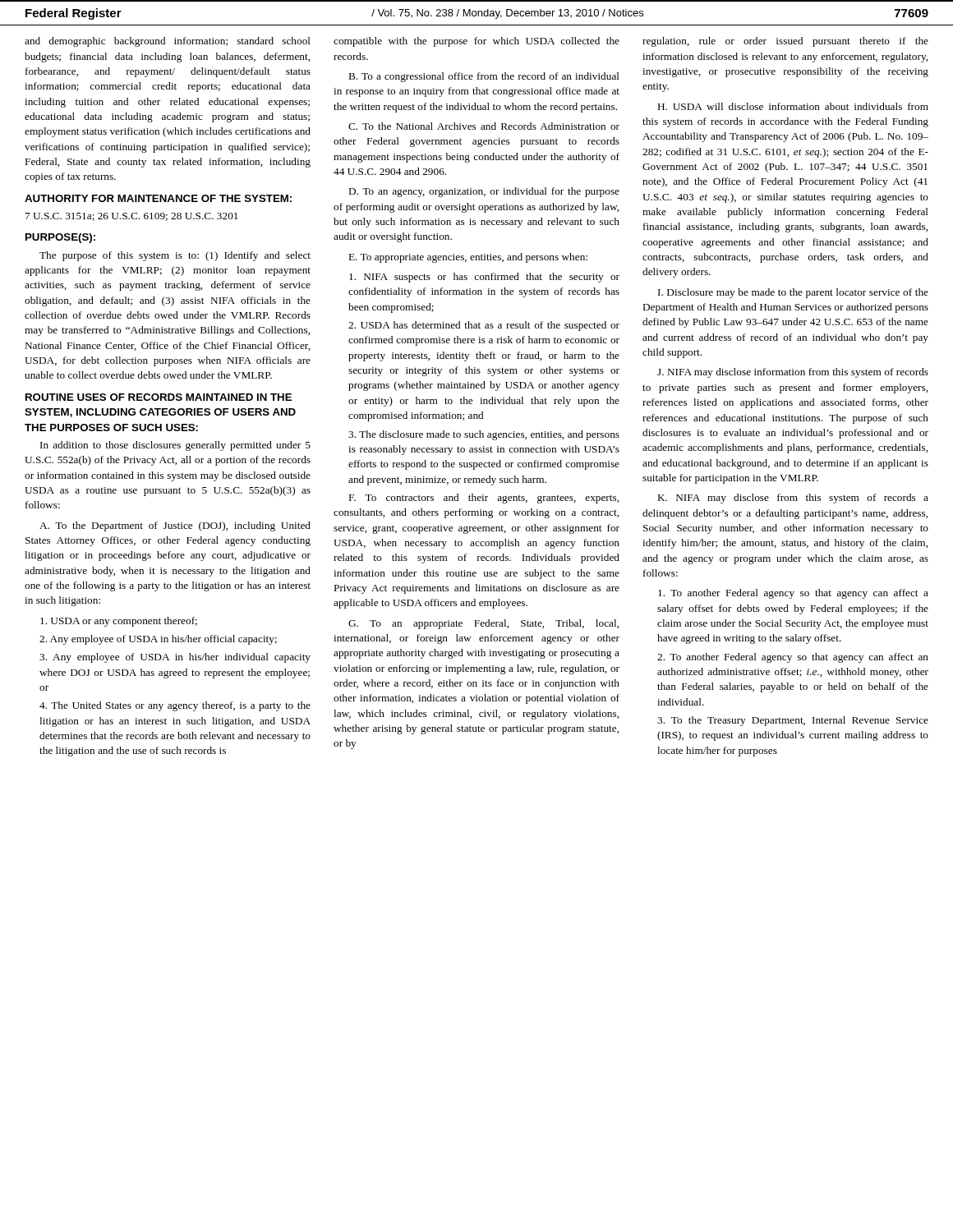Find the passage starting "A. To the"
953x1232 pixels.
(x=168, y=563)
